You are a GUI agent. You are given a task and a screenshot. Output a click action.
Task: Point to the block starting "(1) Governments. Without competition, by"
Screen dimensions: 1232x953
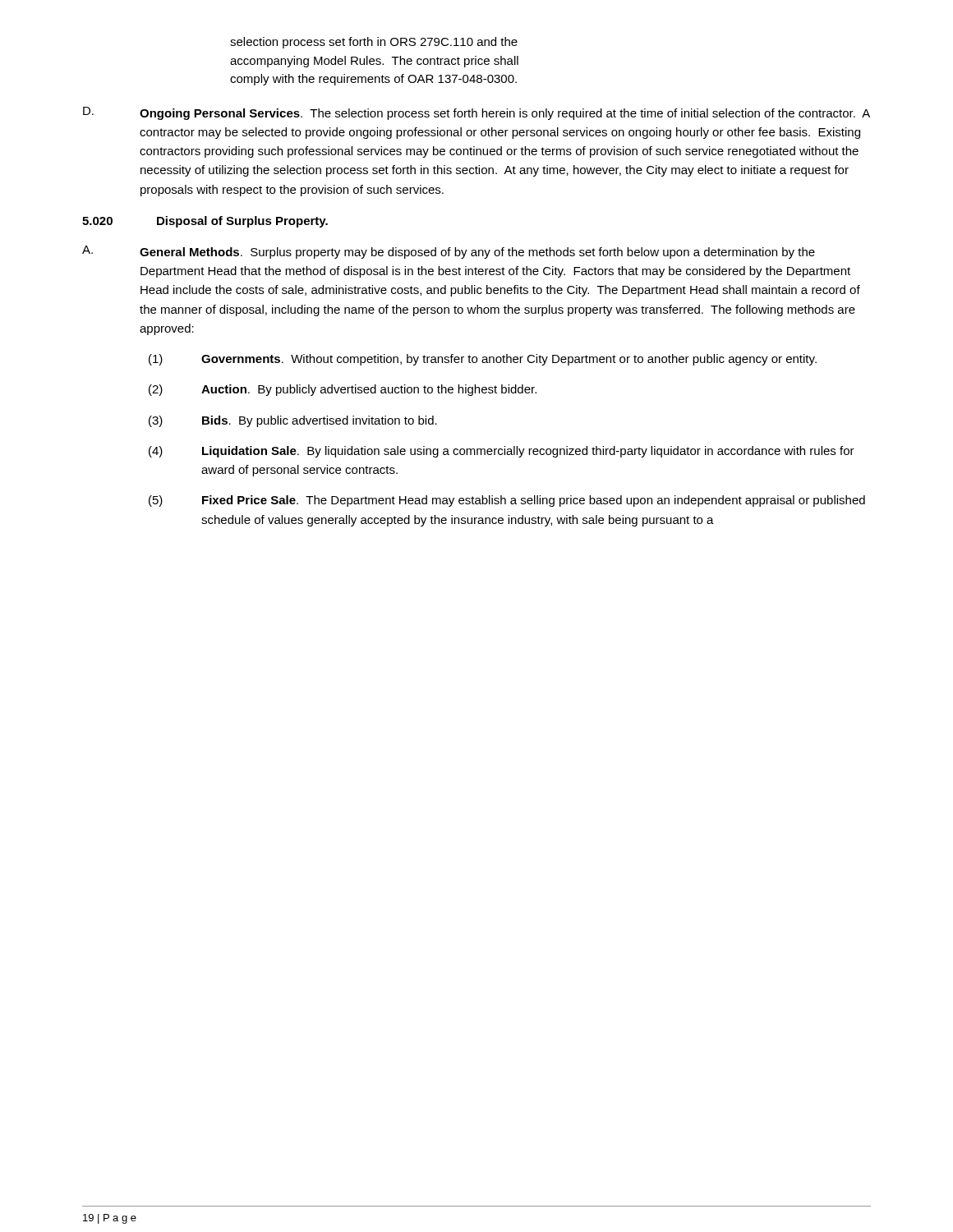click(x=505, y=359)
